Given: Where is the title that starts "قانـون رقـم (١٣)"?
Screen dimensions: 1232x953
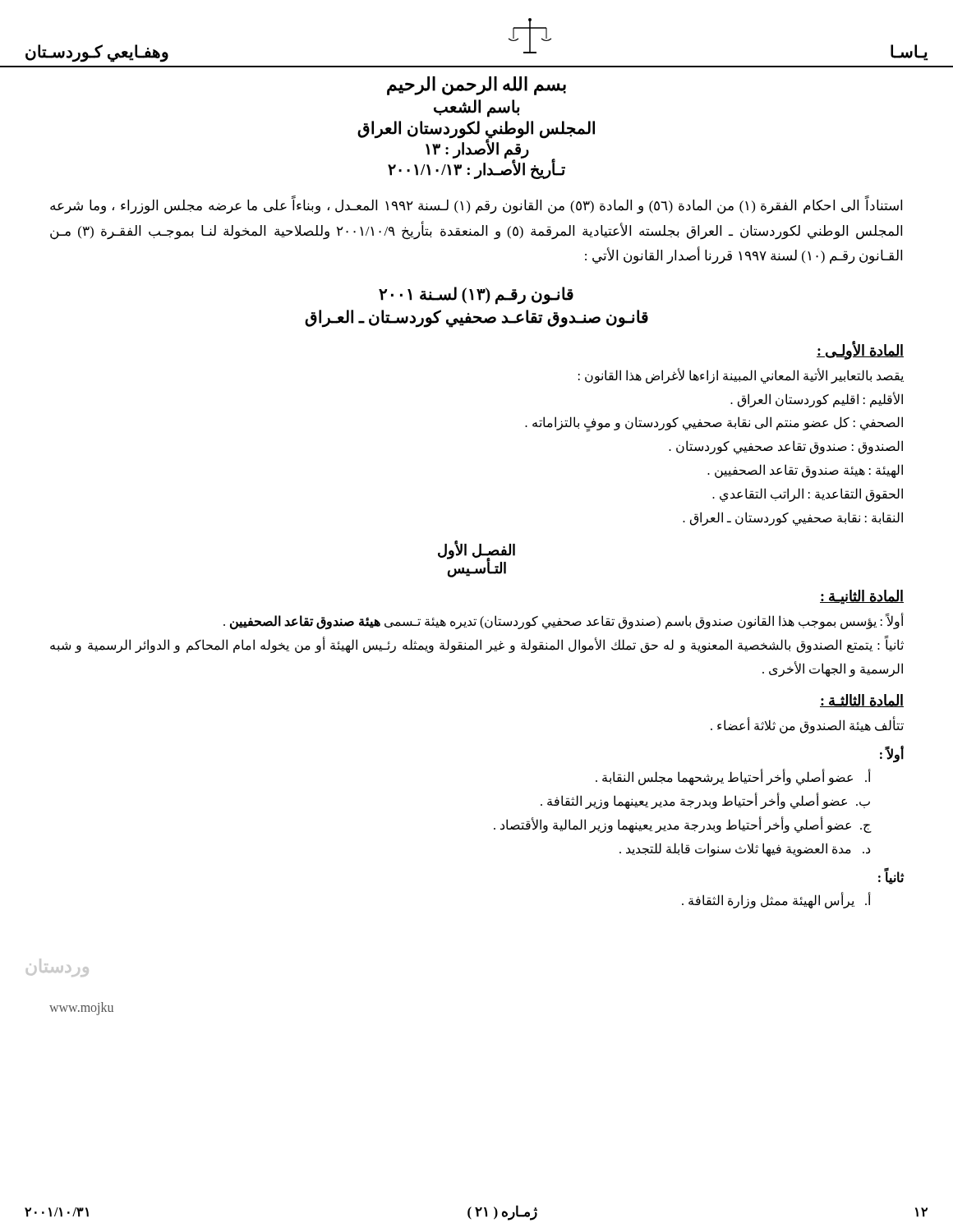Looking at the screenshot, I should click(476, 305).
